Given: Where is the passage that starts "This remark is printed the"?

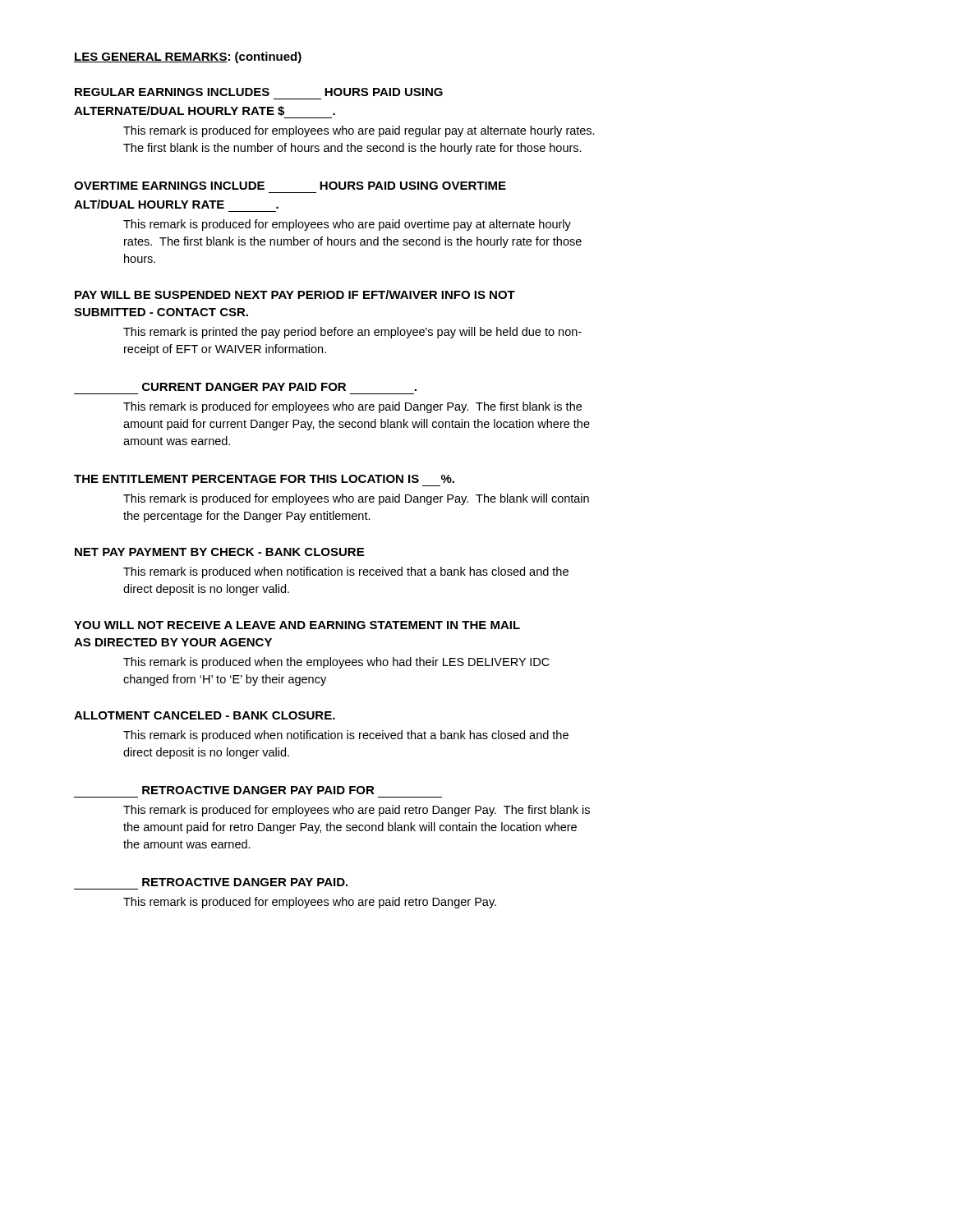Looking at the screenshot, I should point(352,341).
